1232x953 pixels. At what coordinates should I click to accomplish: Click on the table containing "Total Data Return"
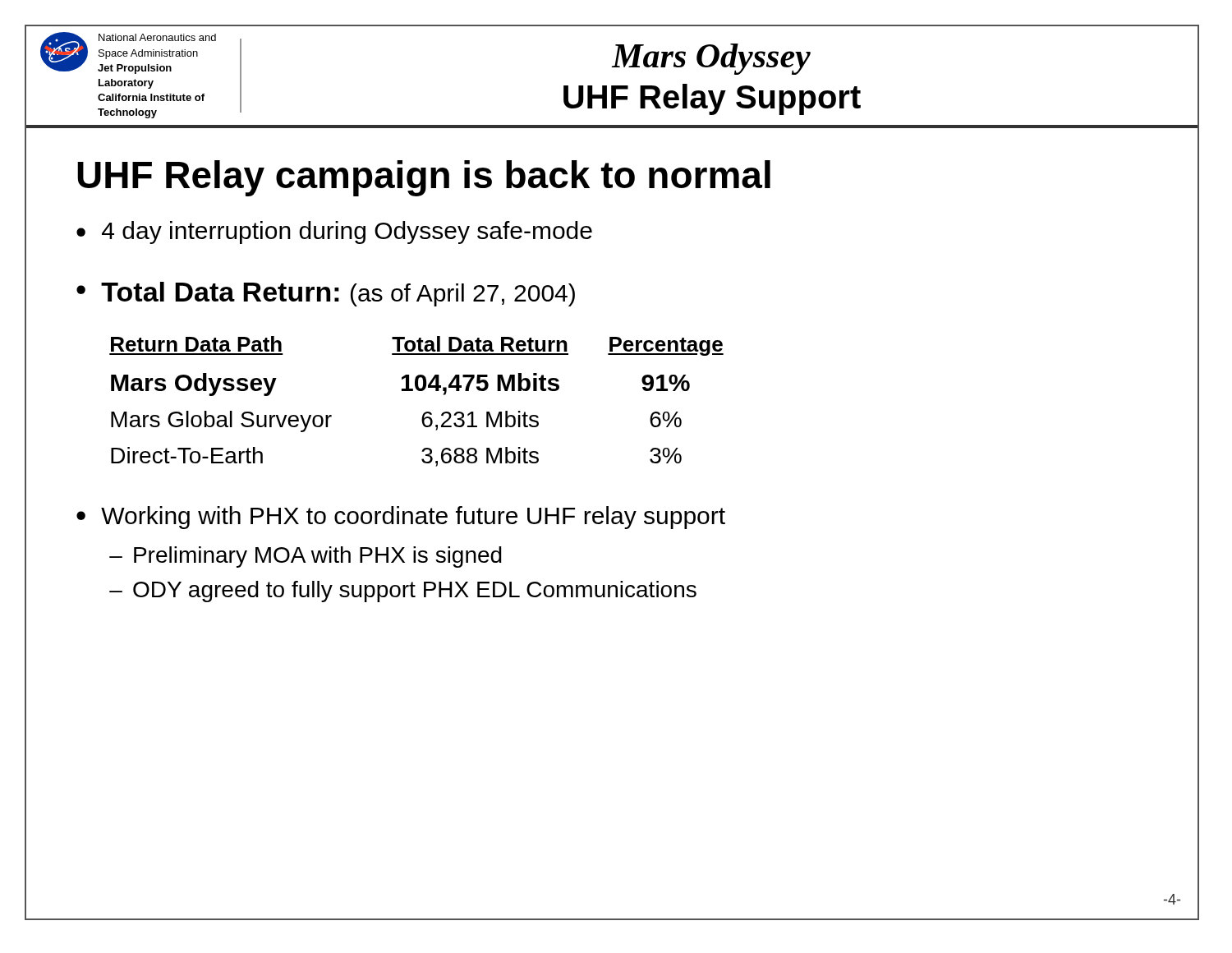coord(629,400)
